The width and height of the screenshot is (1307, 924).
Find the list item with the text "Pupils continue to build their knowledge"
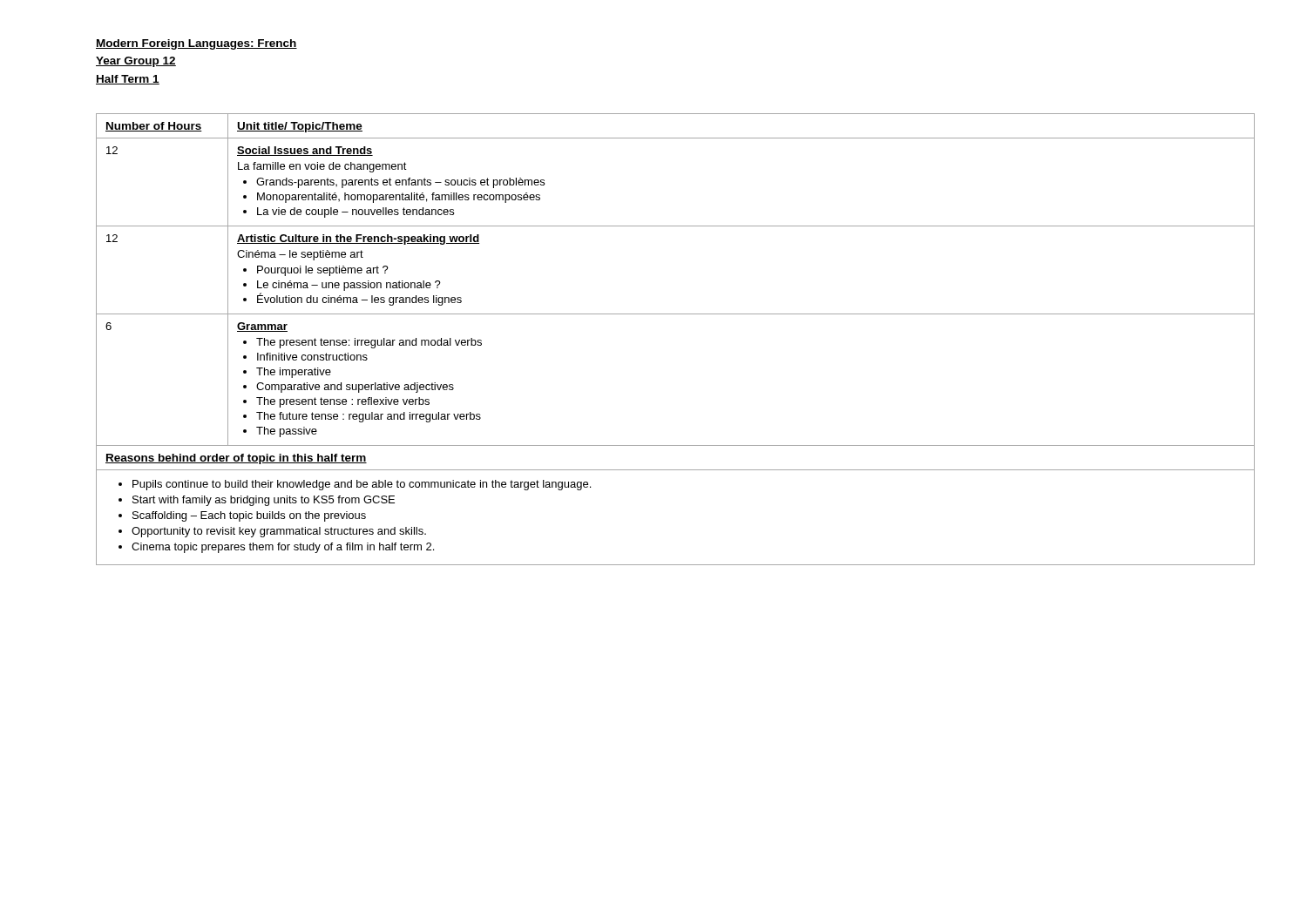pos(362,484)
